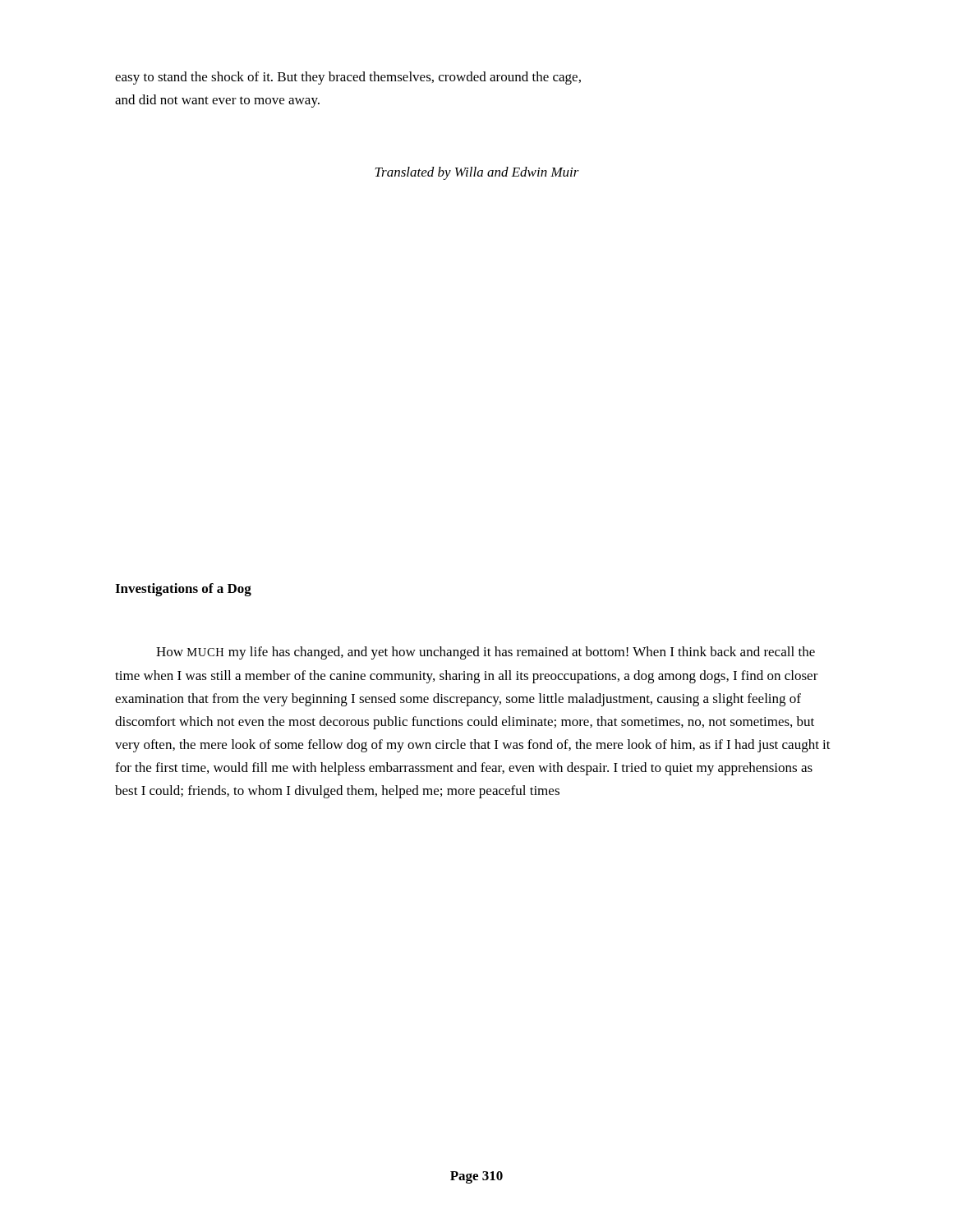Click a section header
Image resolution: width=953 pixels, height=1232 pixels.
coord(183,589)
